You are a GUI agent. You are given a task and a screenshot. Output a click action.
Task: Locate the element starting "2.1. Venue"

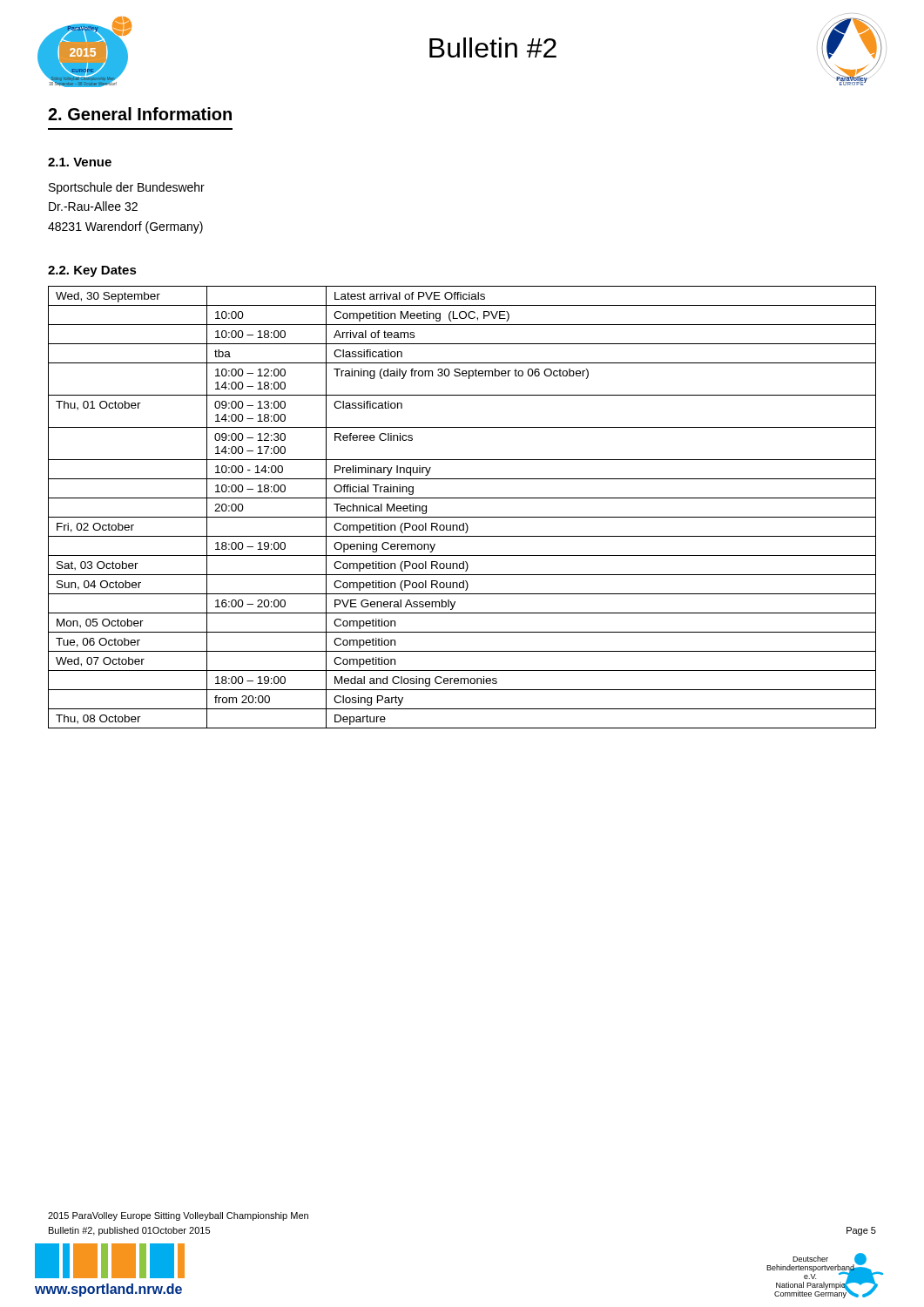coord(80,162)
